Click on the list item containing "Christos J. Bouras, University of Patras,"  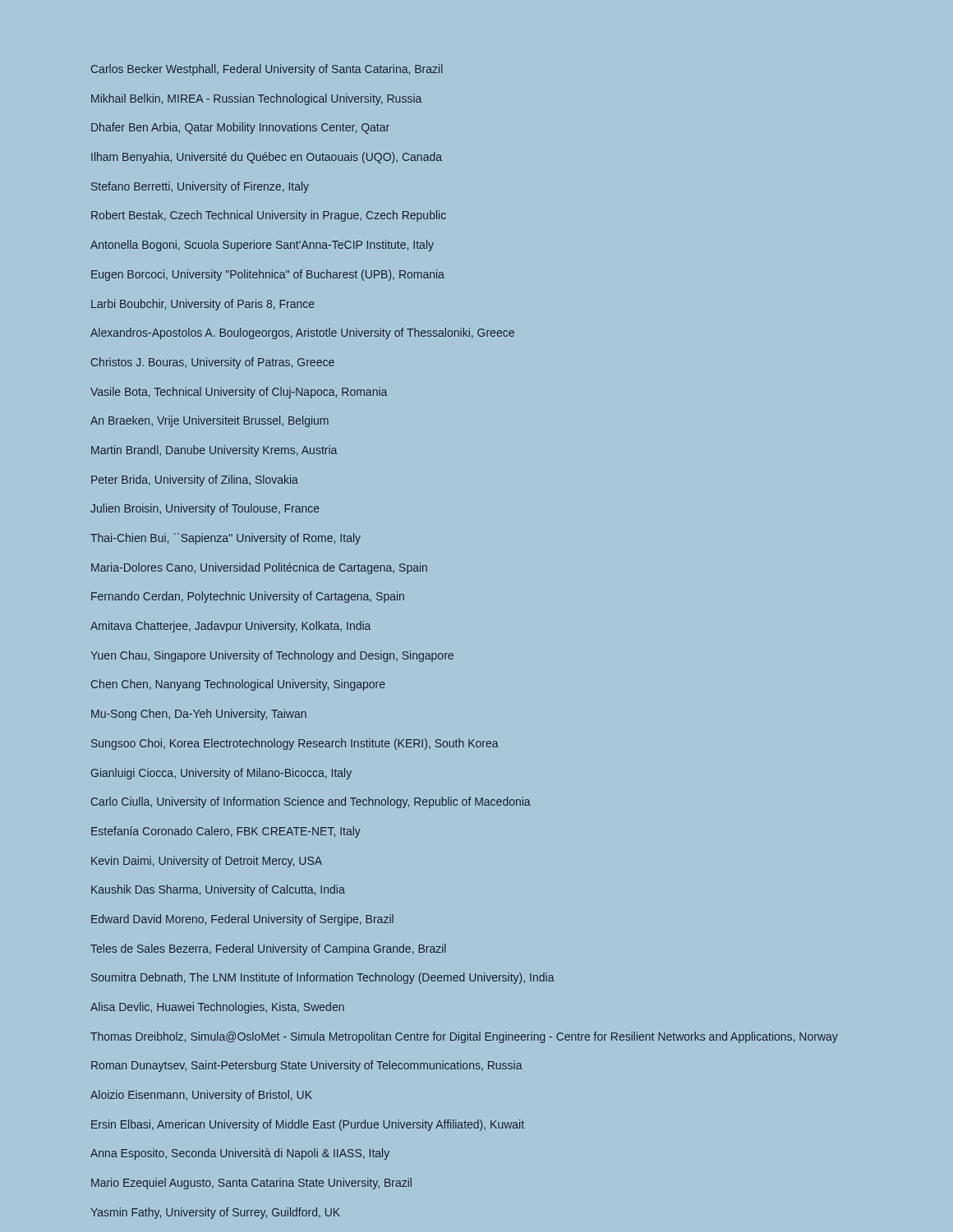pos(213,363)
